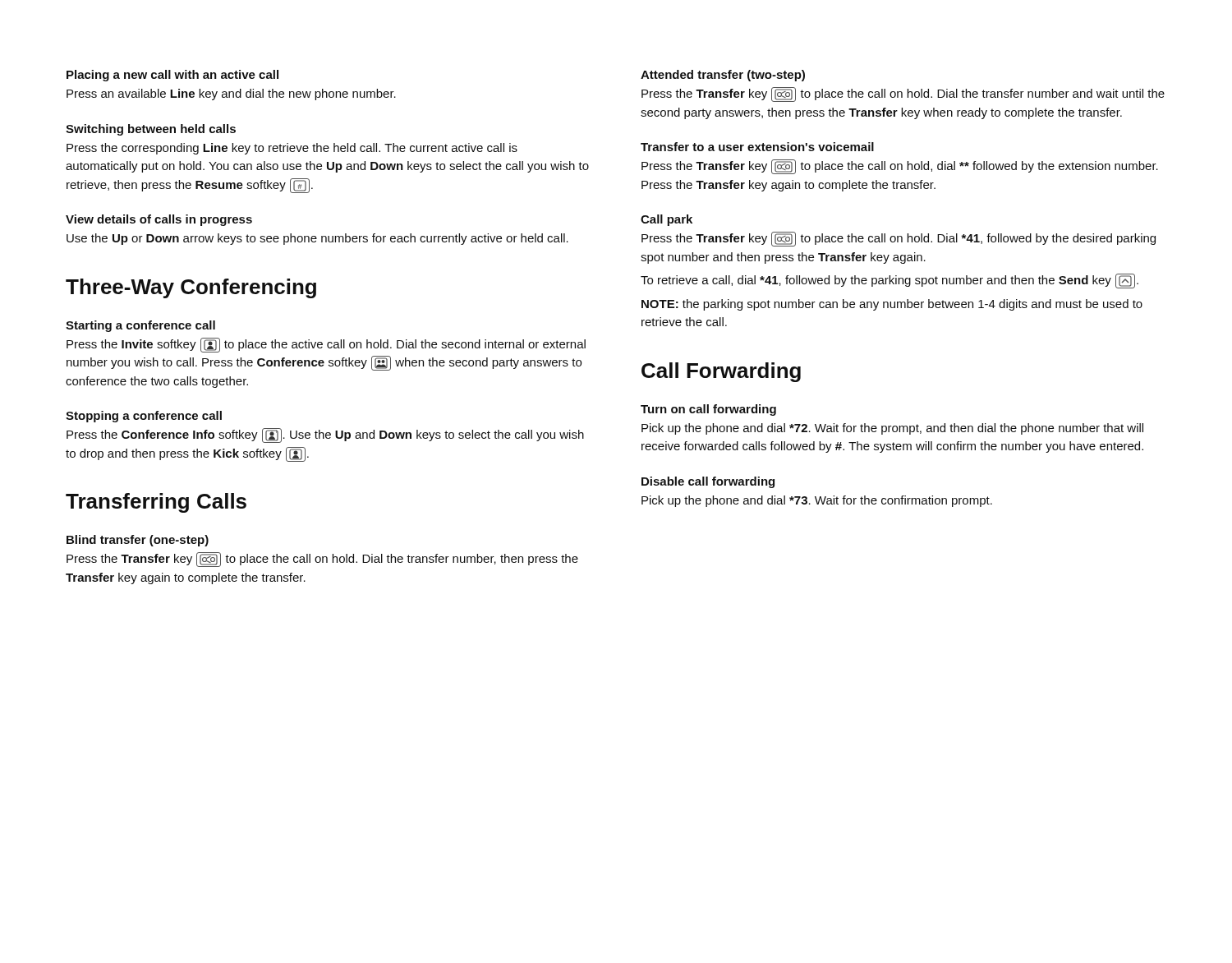Click the passage that begins "Press the Conference Info softkey i. Use"
This screenshot has width=1232, height=963.
pyautogui.click(x=325, y=444)
